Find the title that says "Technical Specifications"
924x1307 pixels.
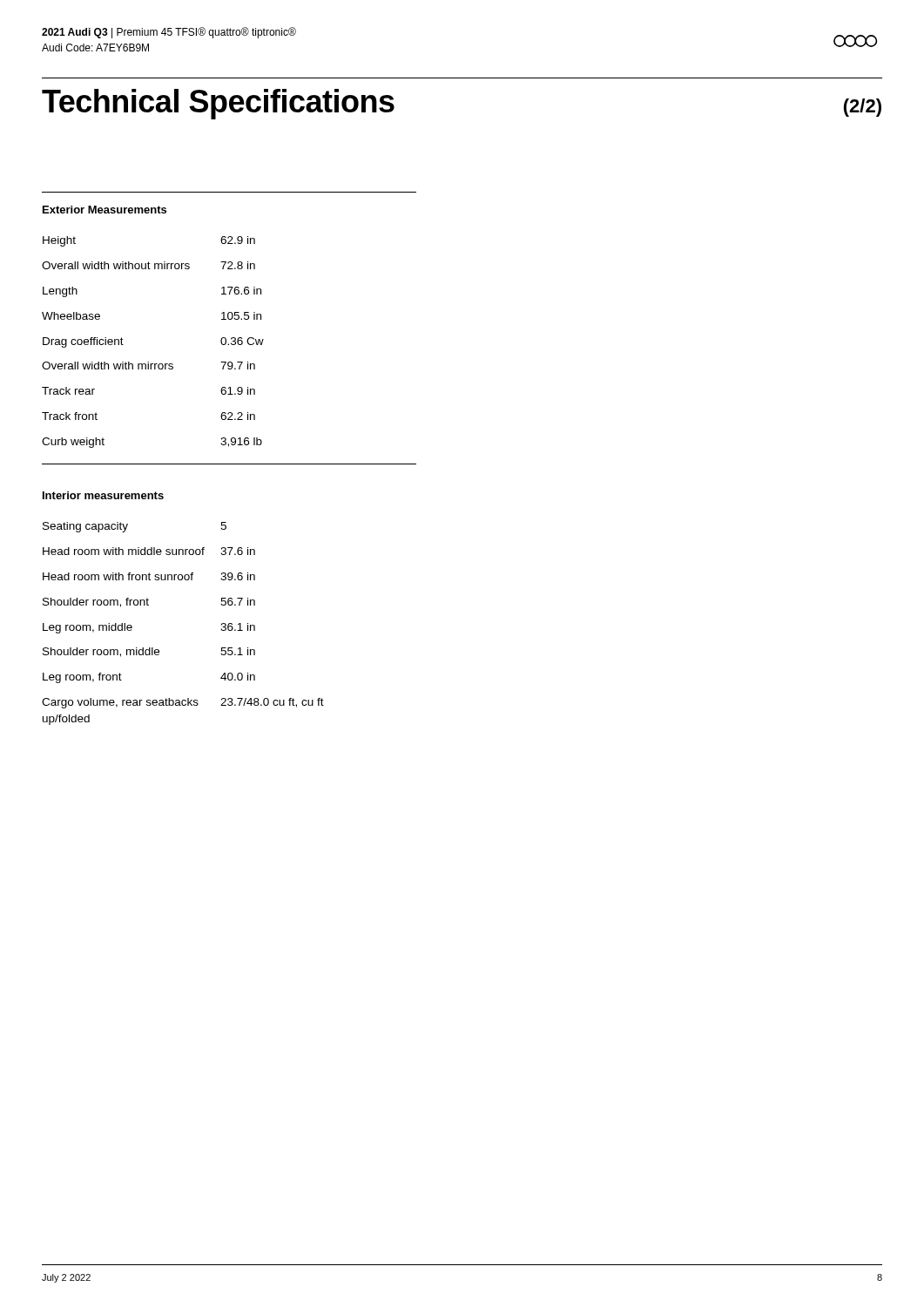[218, 101]
